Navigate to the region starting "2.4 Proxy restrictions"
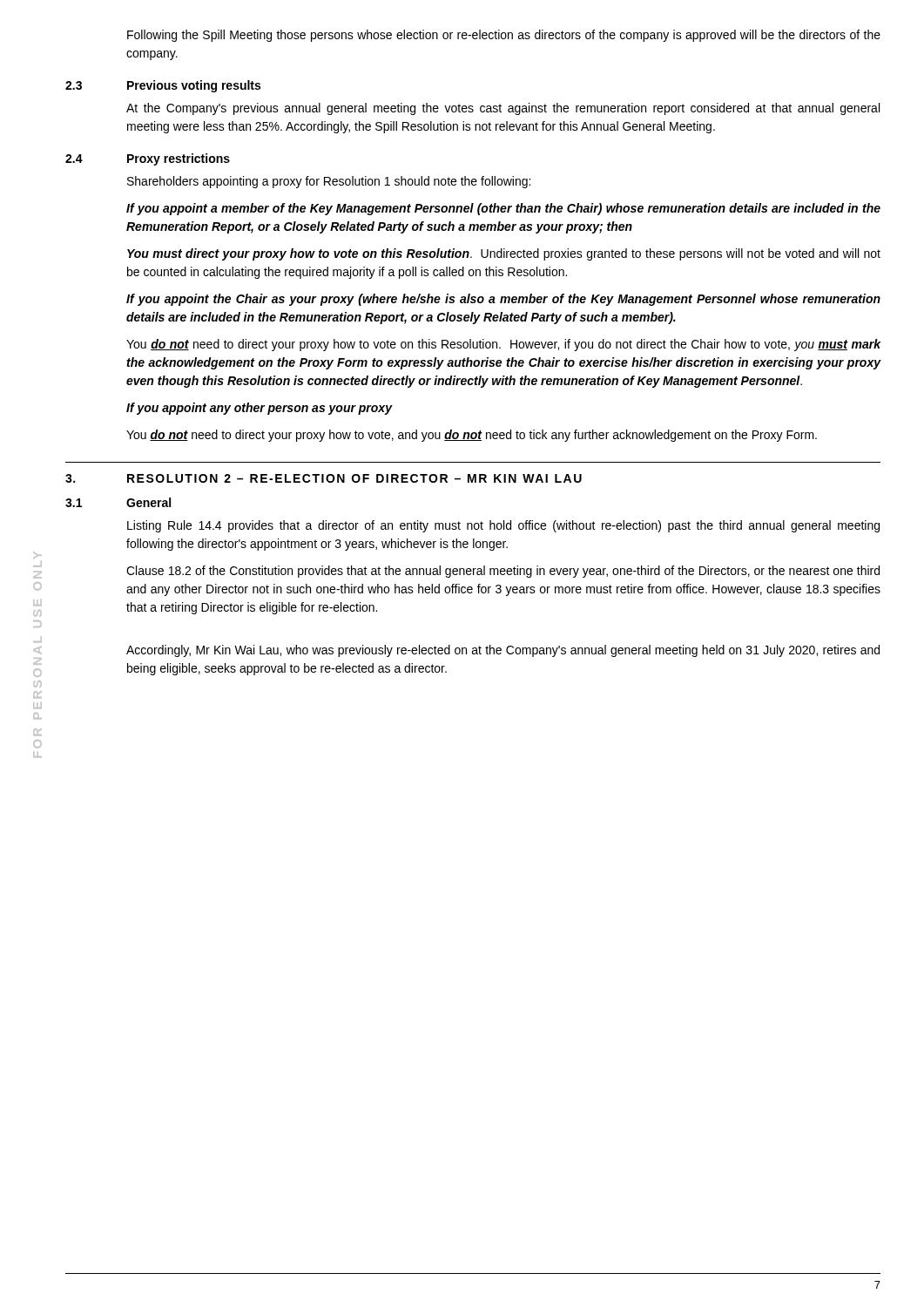The width and height of the screenshot is (924, 1307). pyautogui.click(x=148, y=159)
